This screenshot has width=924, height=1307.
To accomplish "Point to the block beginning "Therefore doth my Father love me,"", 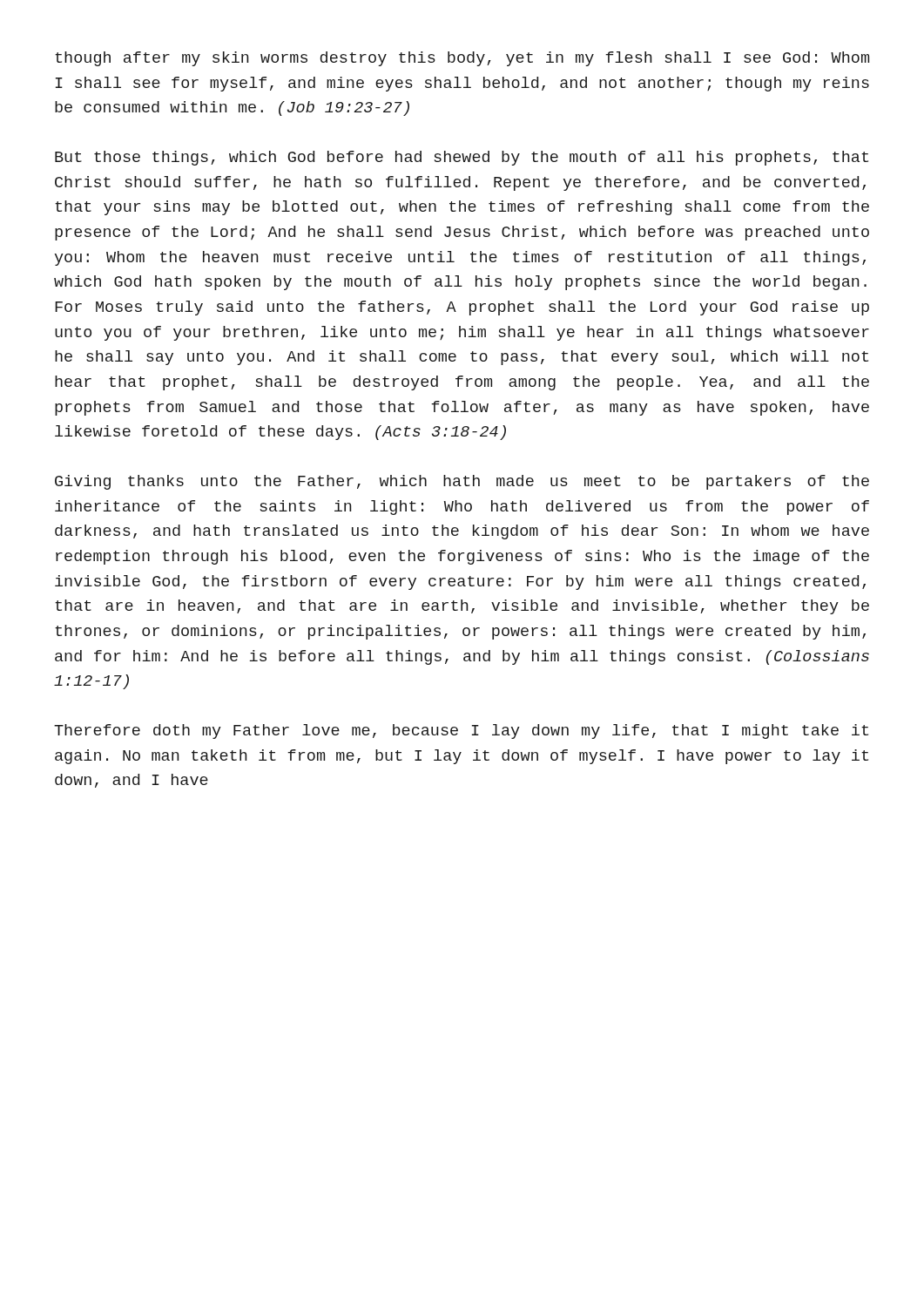I will pyautogui.click(x=462, y=757).
